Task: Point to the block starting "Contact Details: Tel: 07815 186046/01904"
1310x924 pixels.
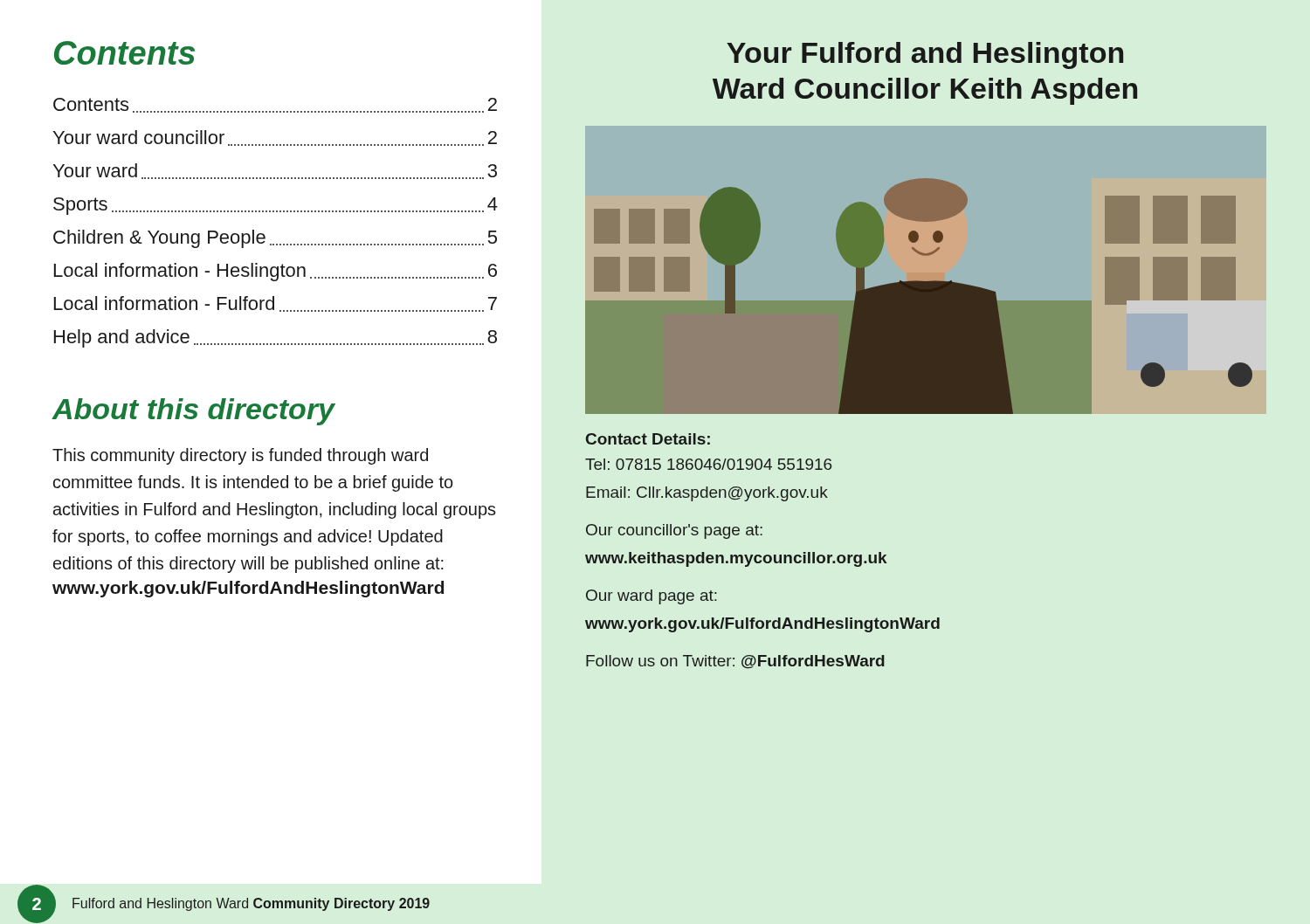Action: click(648, 439)
